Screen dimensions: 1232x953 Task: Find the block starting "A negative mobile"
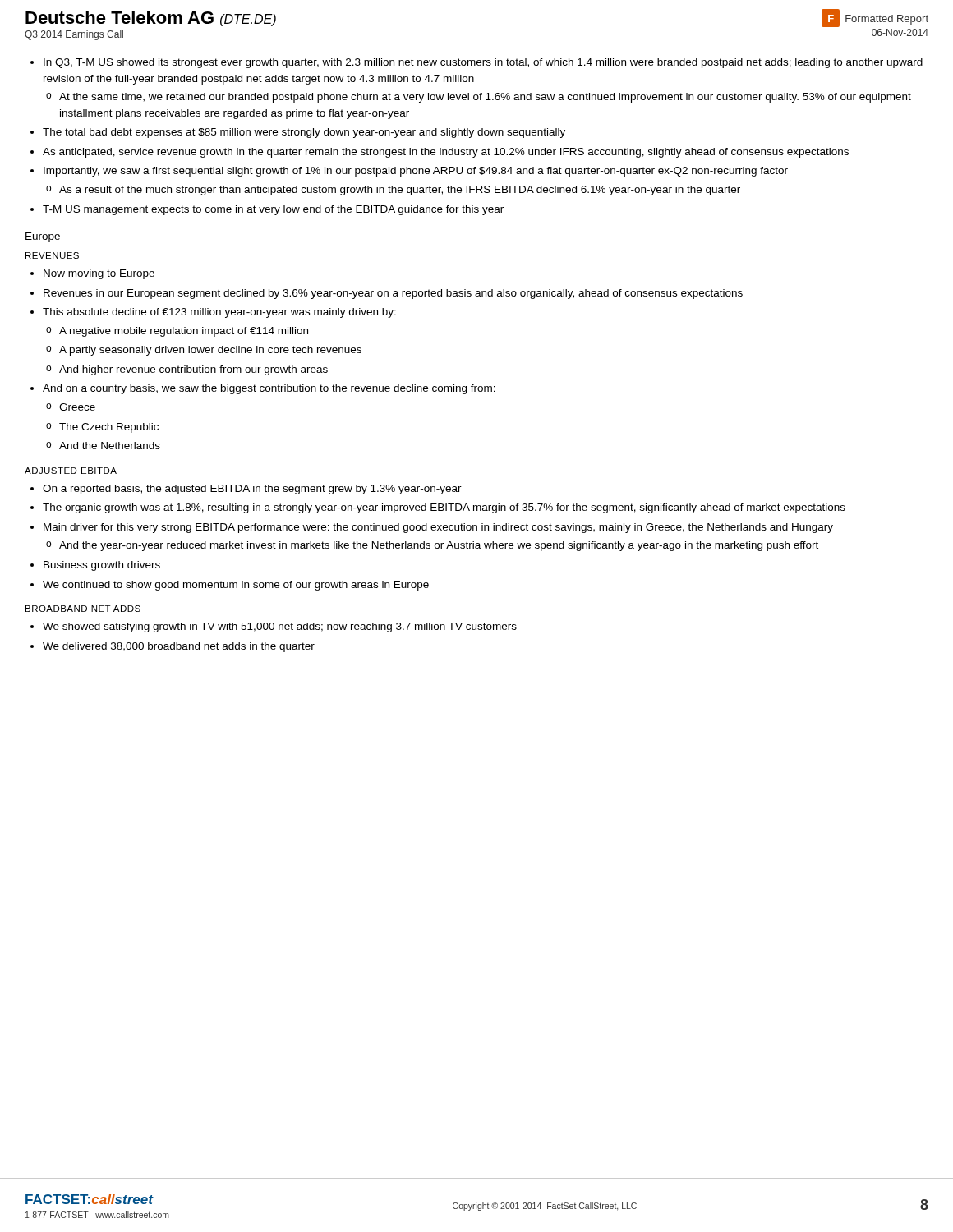click(184, 330)
